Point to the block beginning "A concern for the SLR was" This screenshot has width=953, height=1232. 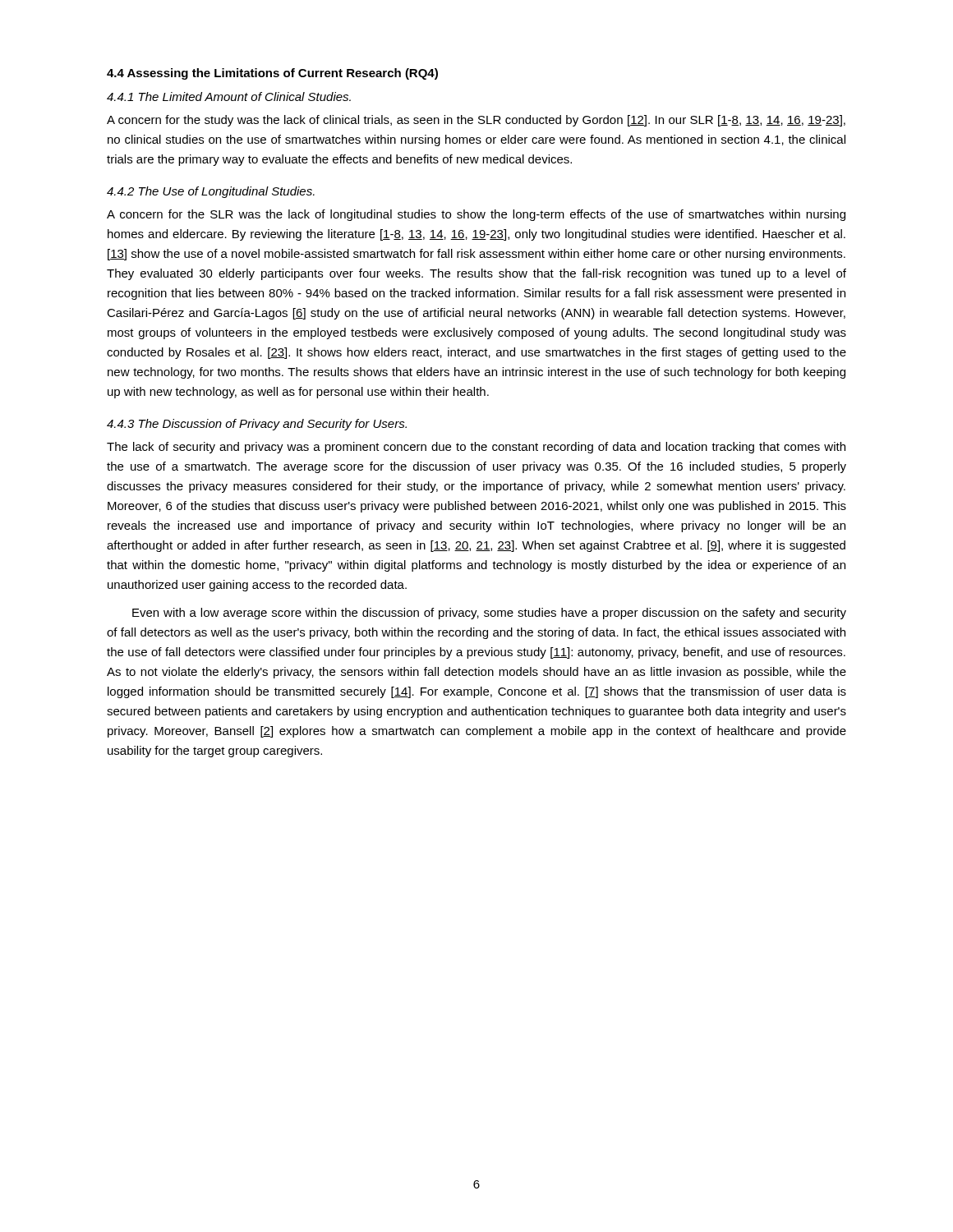[x=476, y=303]
